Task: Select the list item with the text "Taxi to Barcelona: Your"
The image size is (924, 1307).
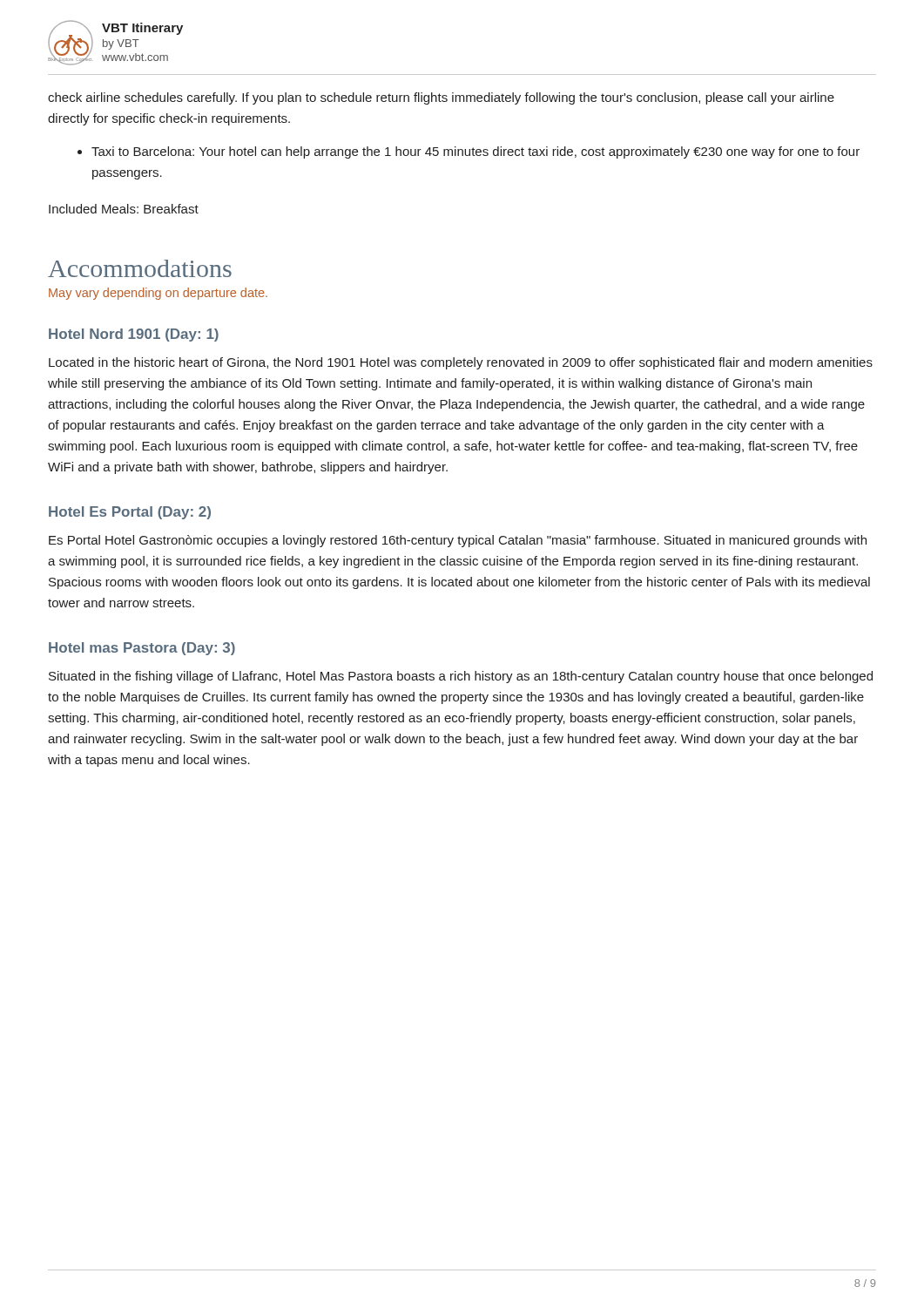Action: click(x=475, y=162)
